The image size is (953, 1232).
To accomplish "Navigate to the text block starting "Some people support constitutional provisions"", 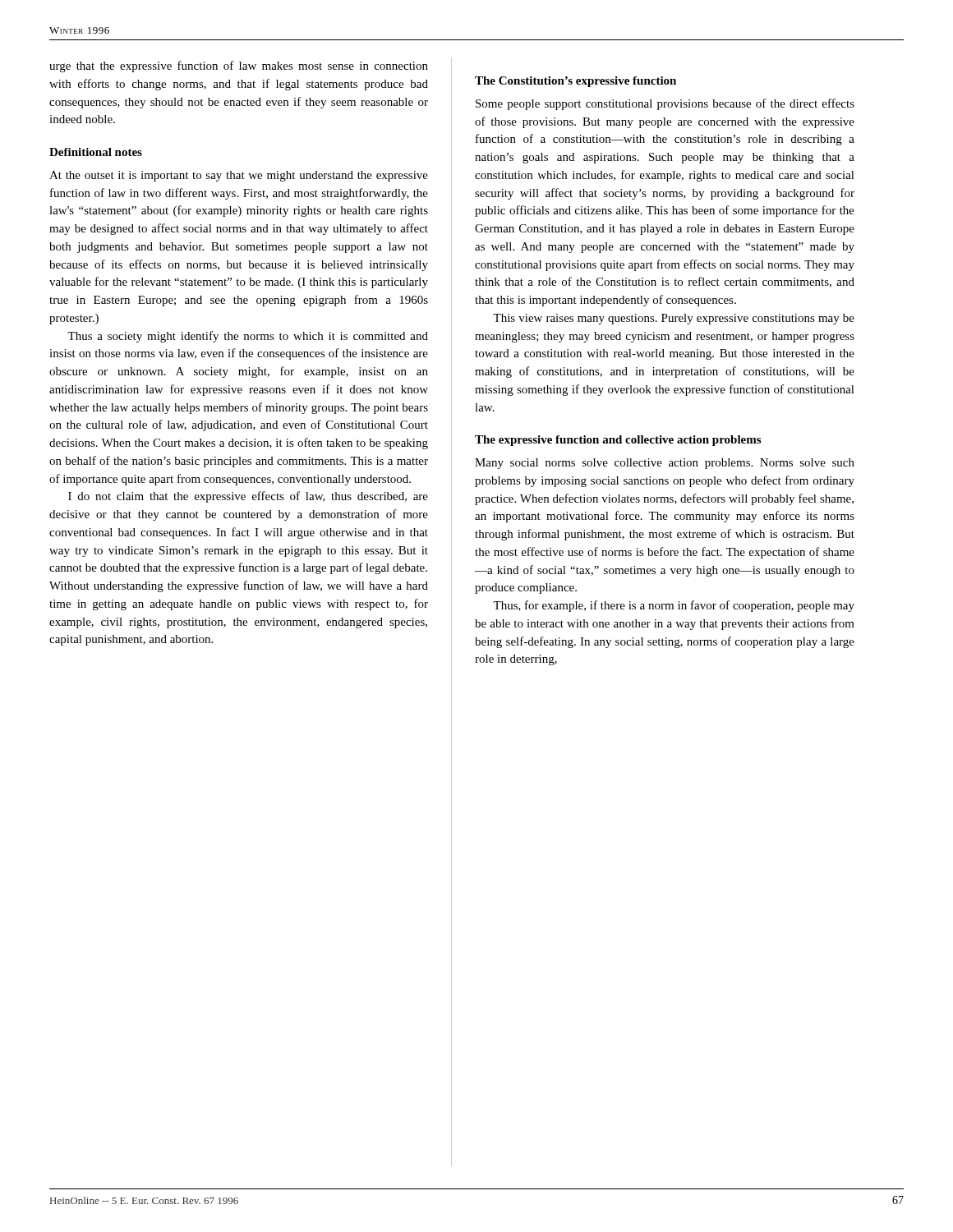I will click(x=665, y=256).
